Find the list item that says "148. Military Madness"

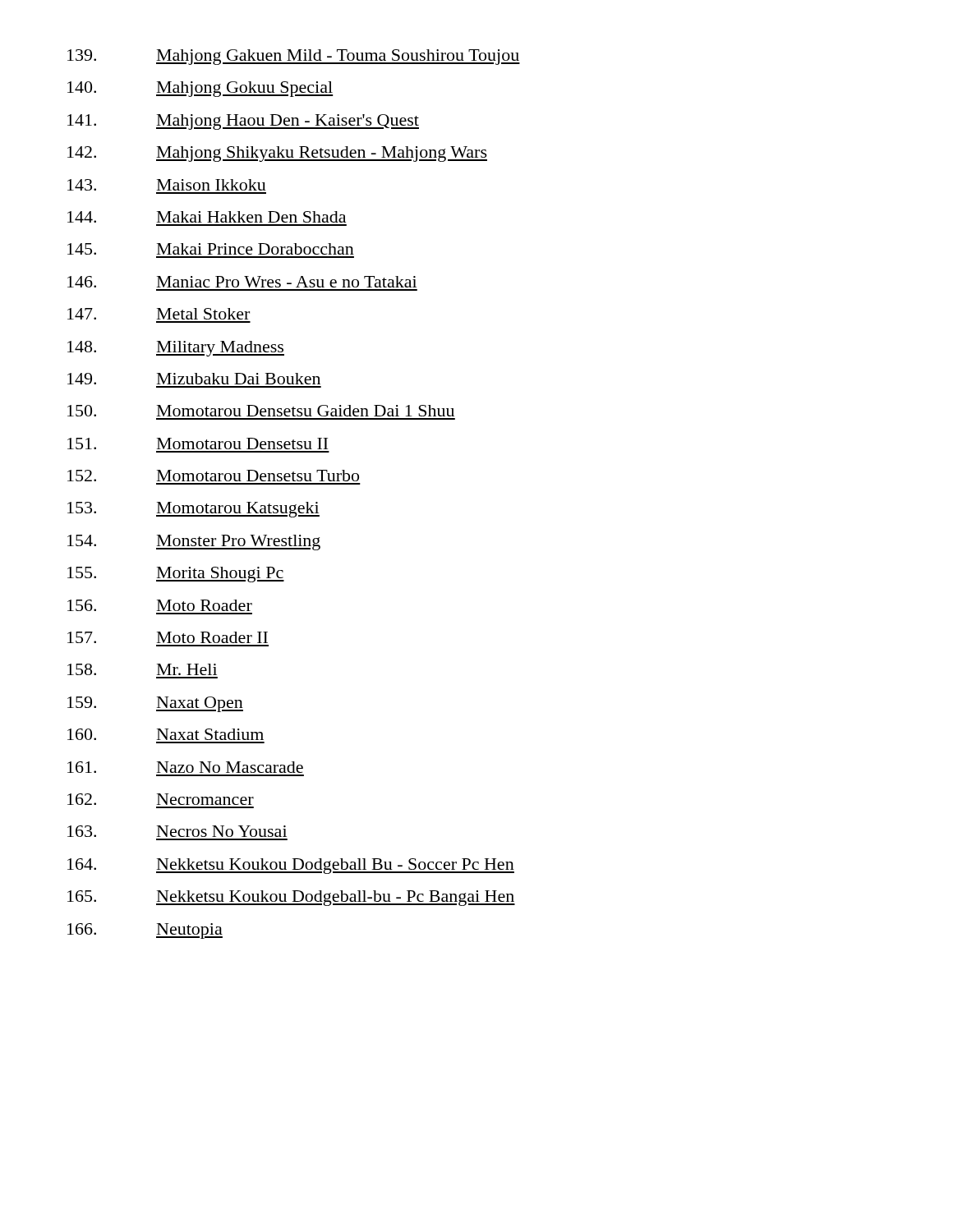[x=175, y=346]
